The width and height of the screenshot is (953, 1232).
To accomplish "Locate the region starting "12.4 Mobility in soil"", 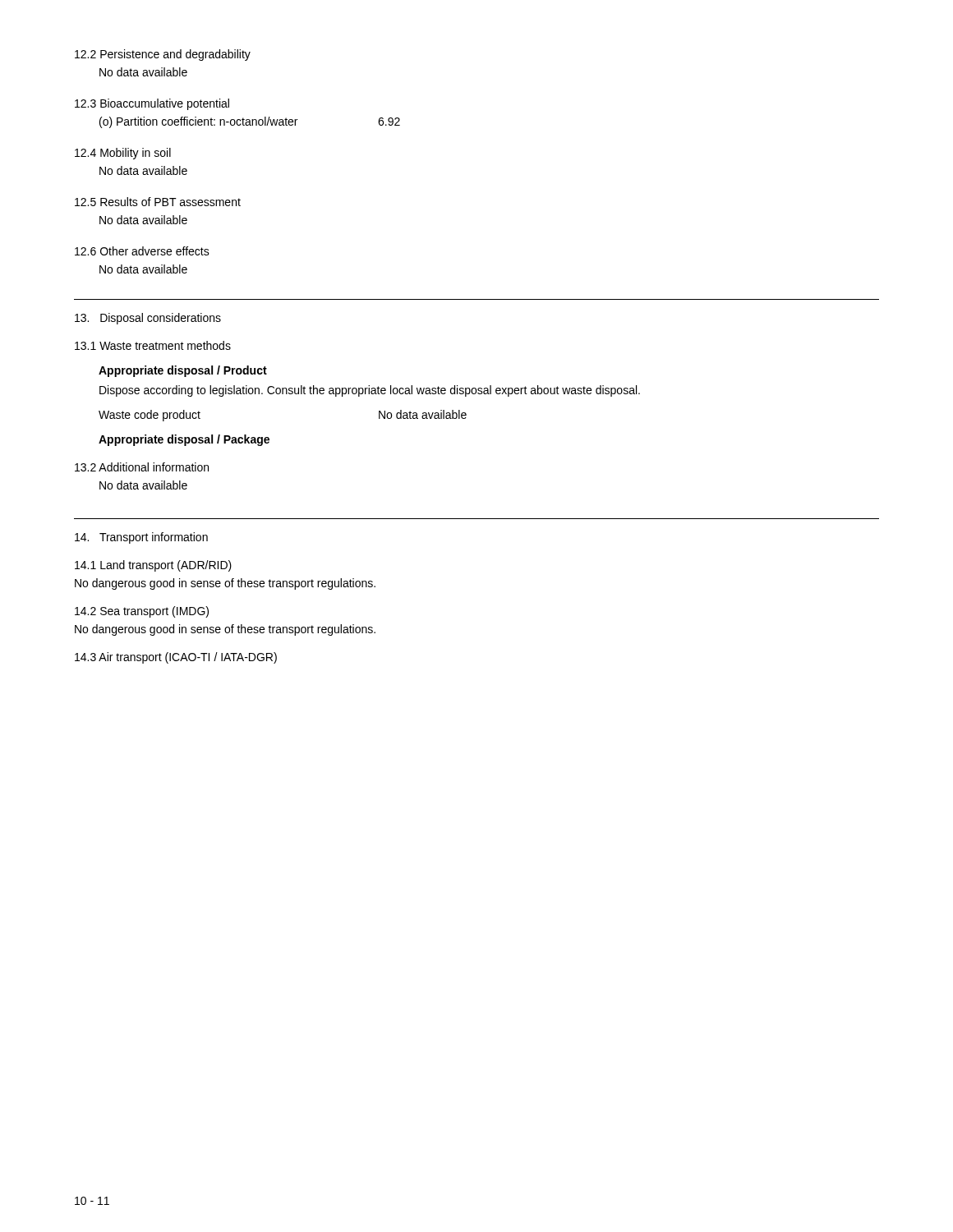I will (x=123, y=153).
